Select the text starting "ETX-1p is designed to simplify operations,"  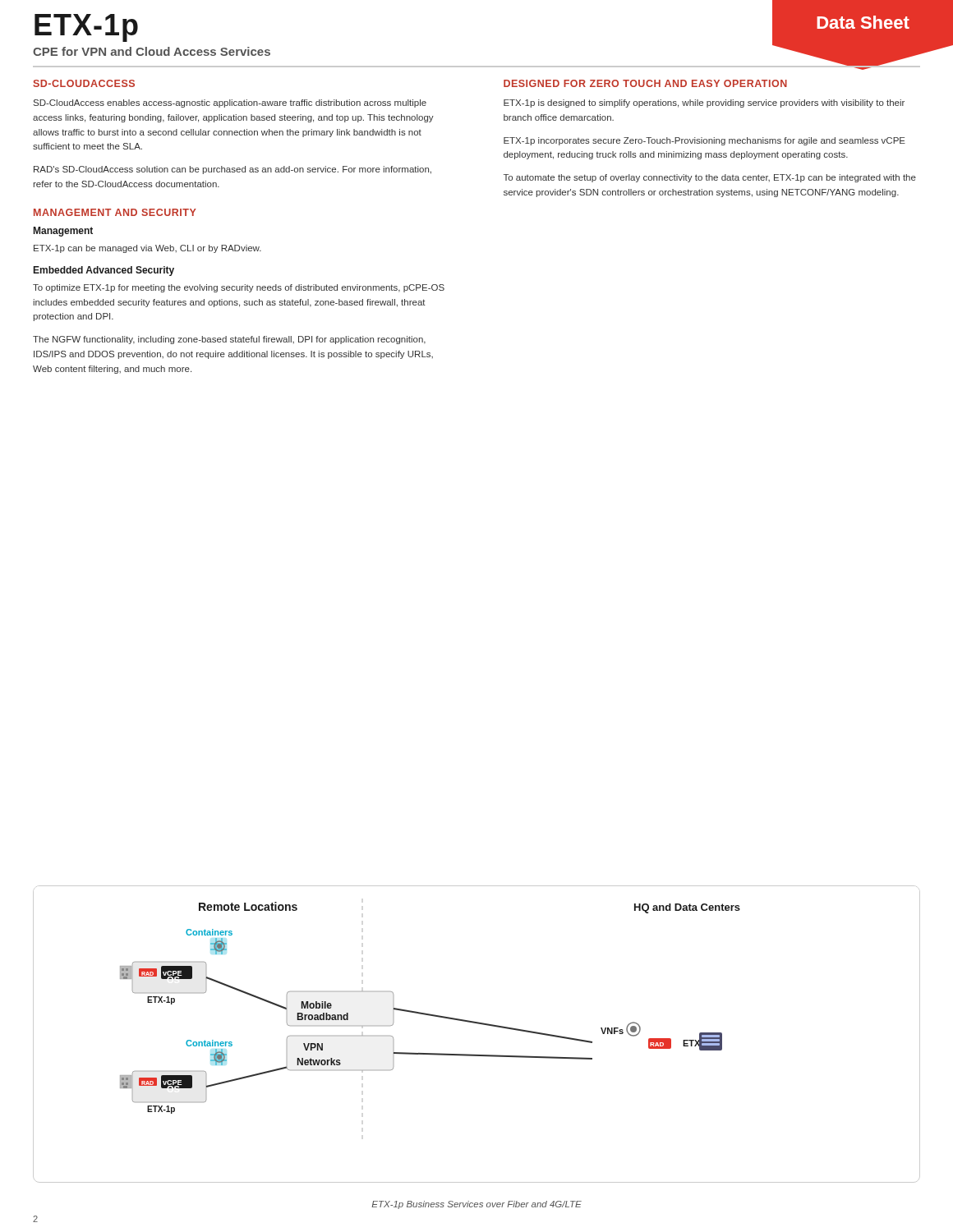704,110
